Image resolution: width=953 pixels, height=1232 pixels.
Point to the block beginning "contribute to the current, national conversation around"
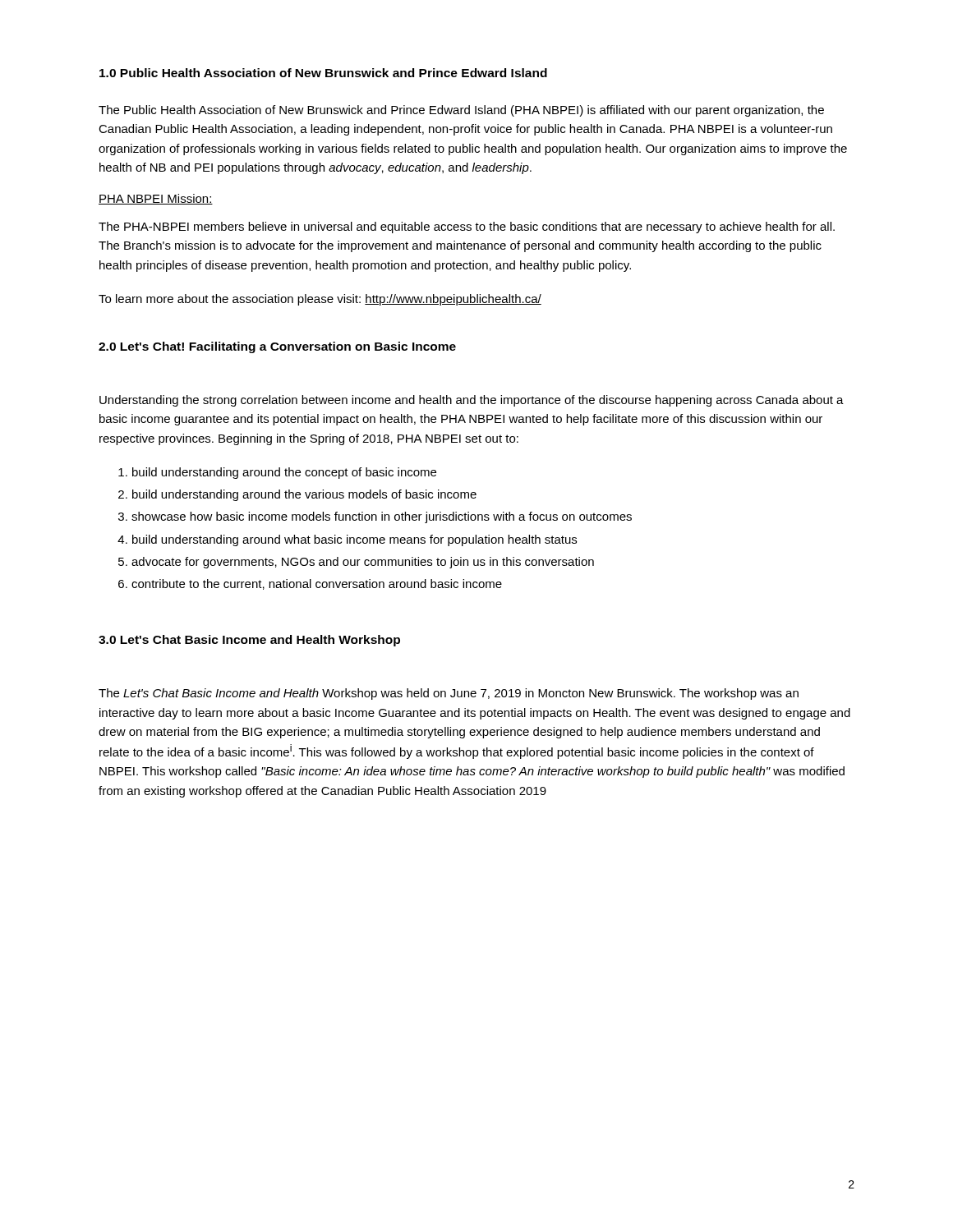[x=317, y=584]
